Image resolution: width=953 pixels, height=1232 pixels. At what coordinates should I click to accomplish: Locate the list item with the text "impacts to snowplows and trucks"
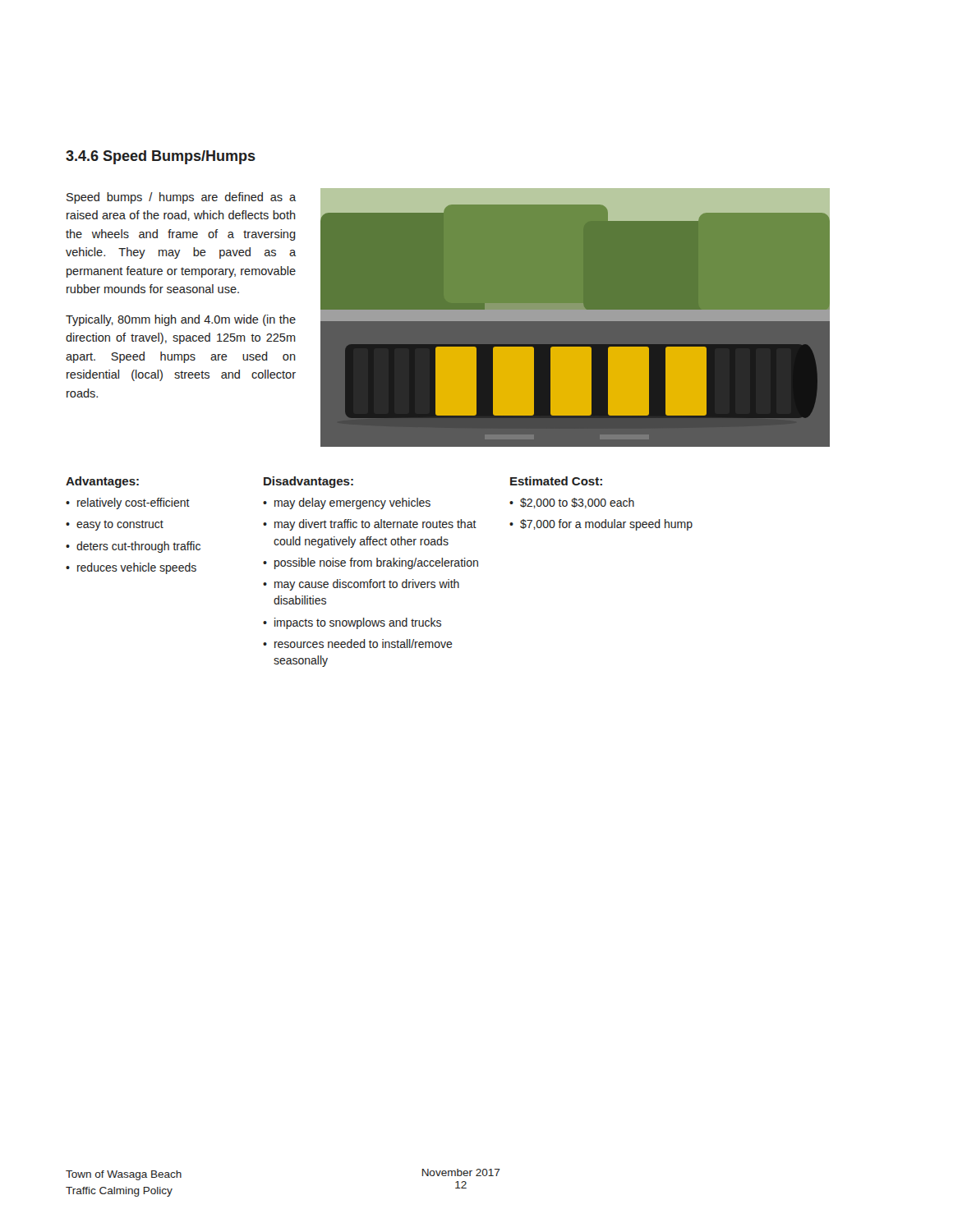pyautogui.click(x=358, y=622)
